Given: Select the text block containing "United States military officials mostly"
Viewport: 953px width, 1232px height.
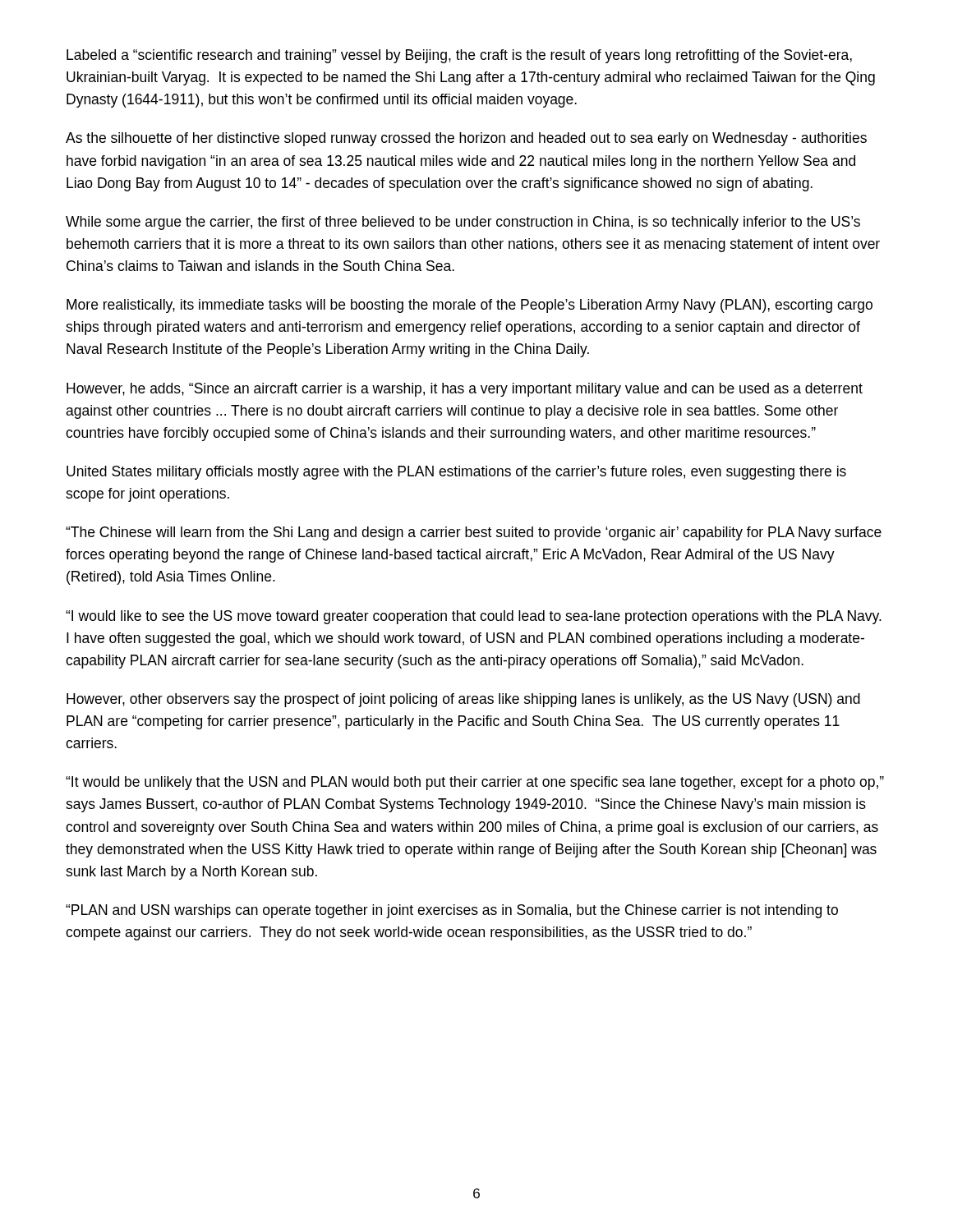Looking at the screenshot, I should coord(456,482).
